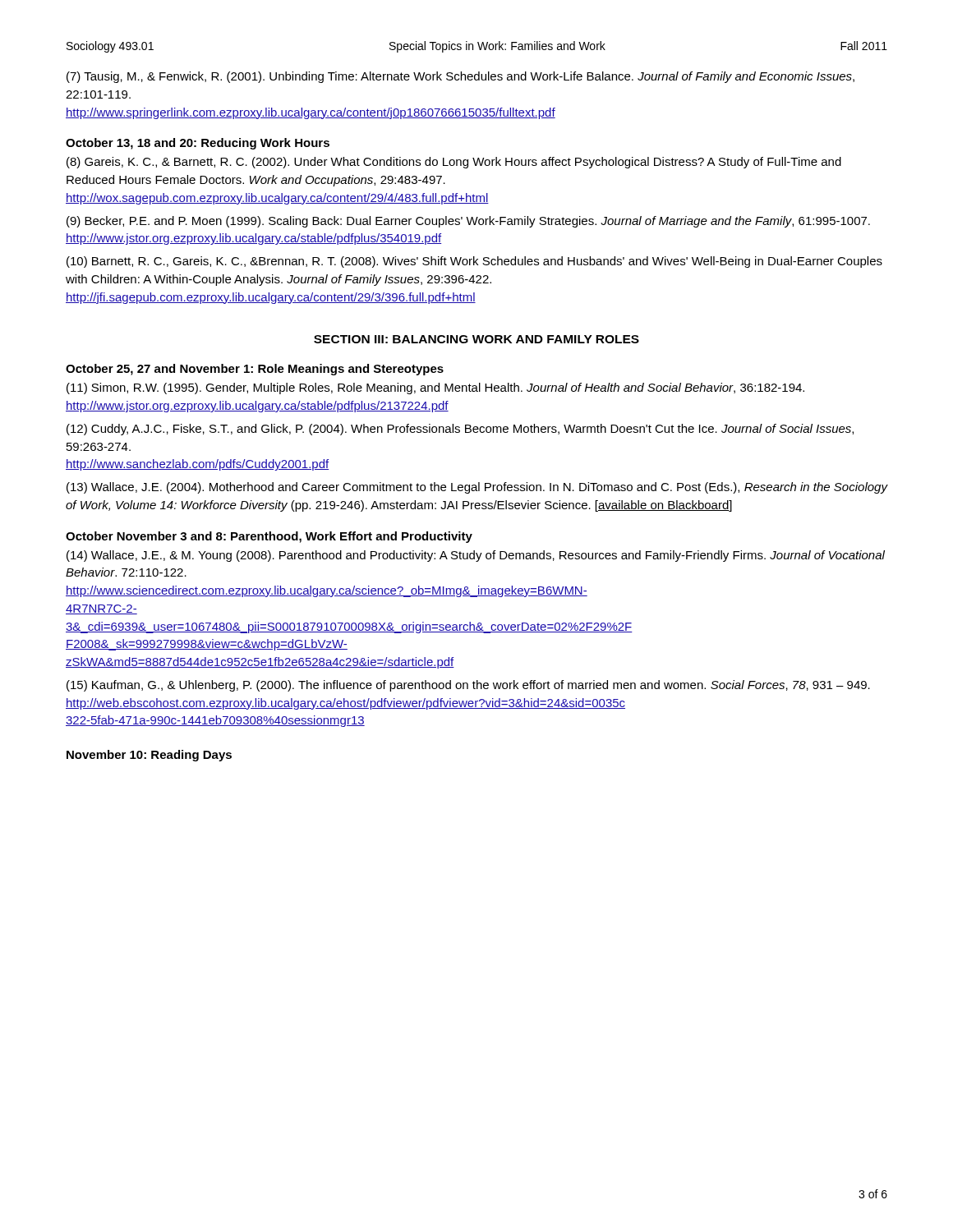Click on the text starting "(11) Simon, R.W."
953x1232 pixels.
[436, 396]
